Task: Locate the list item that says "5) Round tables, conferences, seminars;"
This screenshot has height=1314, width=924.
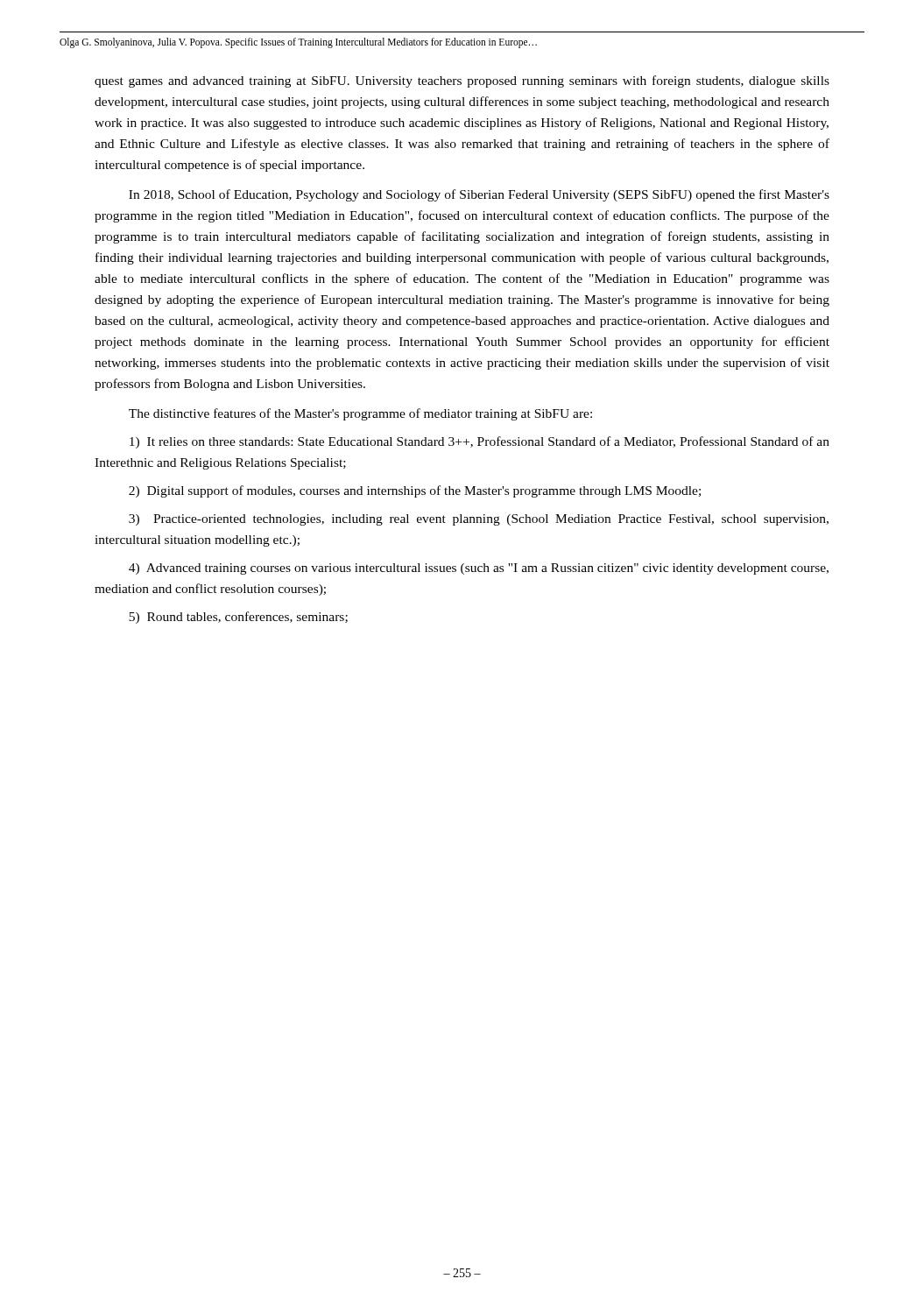Action: tap(238, 618)
